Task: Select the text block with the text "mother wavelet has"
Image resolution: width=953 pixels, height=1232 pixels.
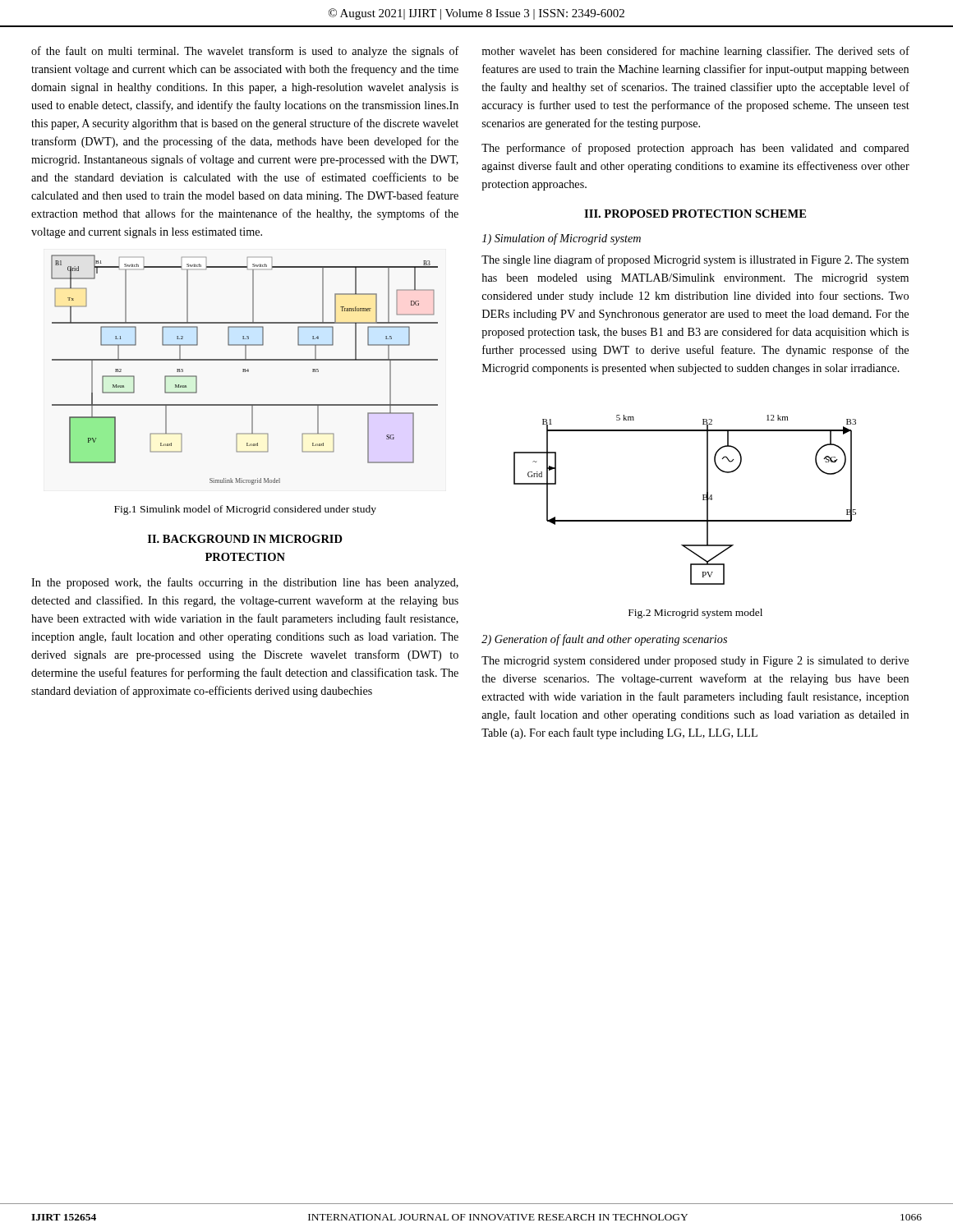Action: 695,117
